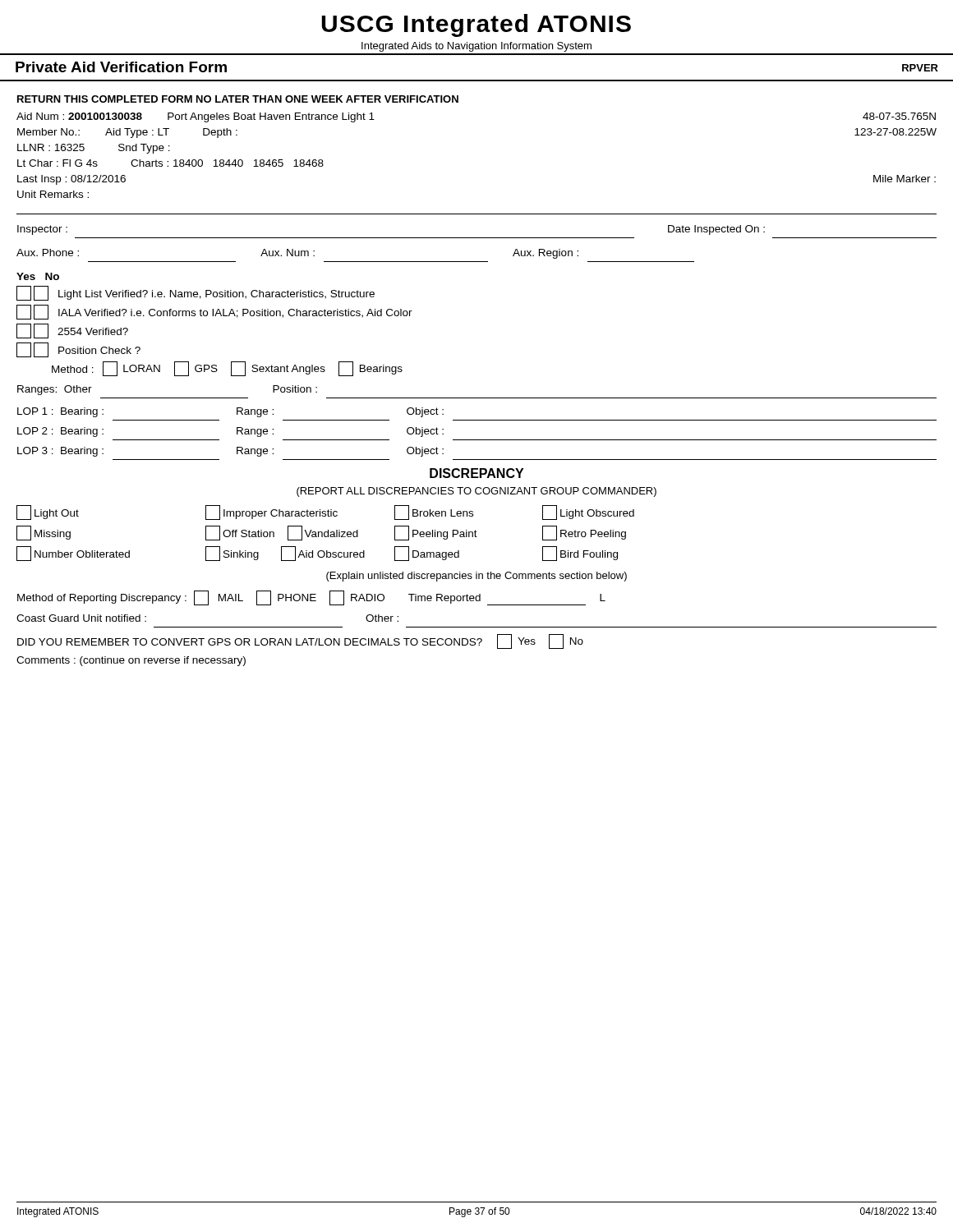Viewport: 953px width, 1232px height.
Task: Click on the text block with the text "LOP 1 : Bearing :"
Action: 476,413
